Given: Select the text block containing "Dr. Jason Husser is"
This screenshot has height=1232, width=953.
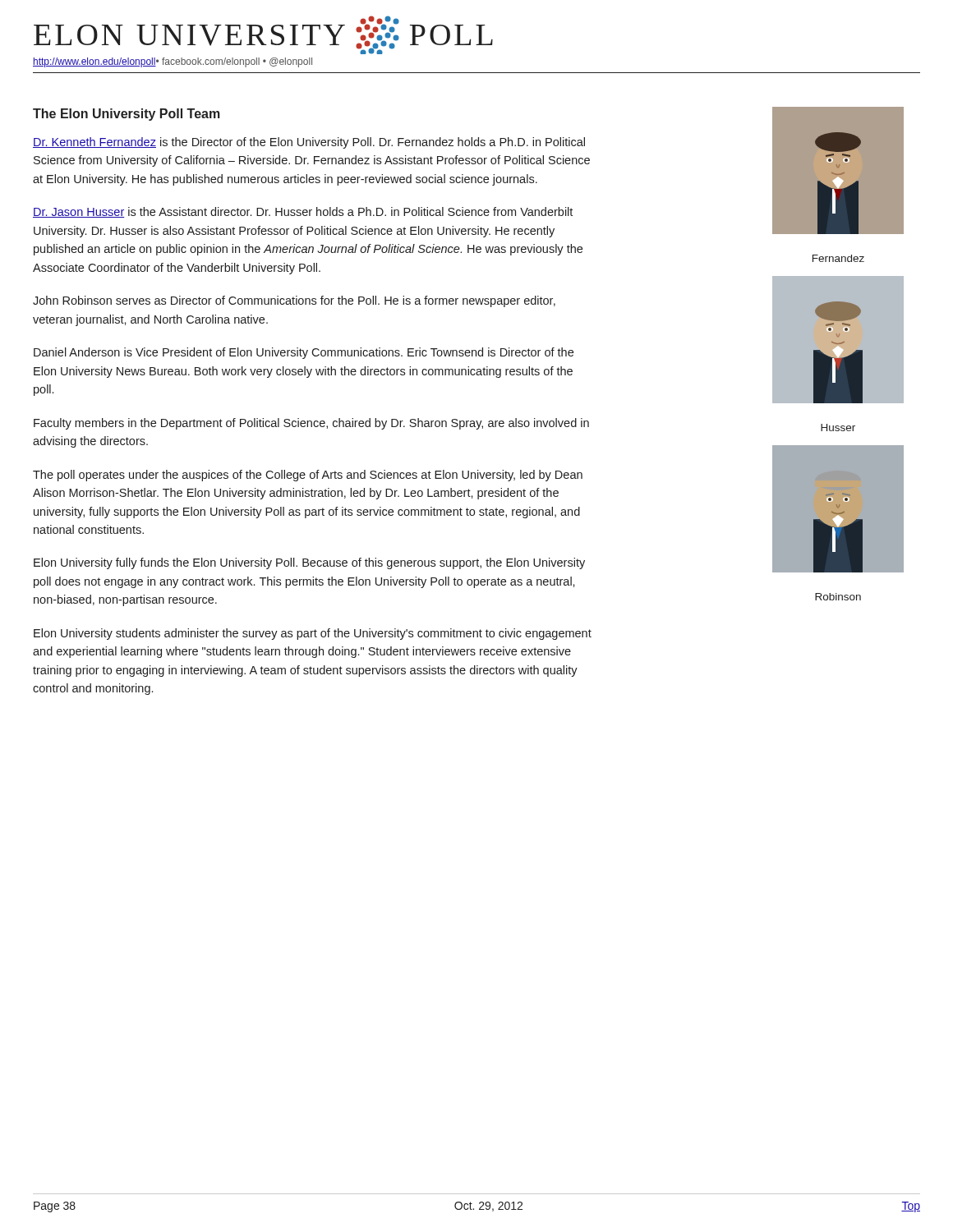Looking at the screenshot, I should coord(308,240).
